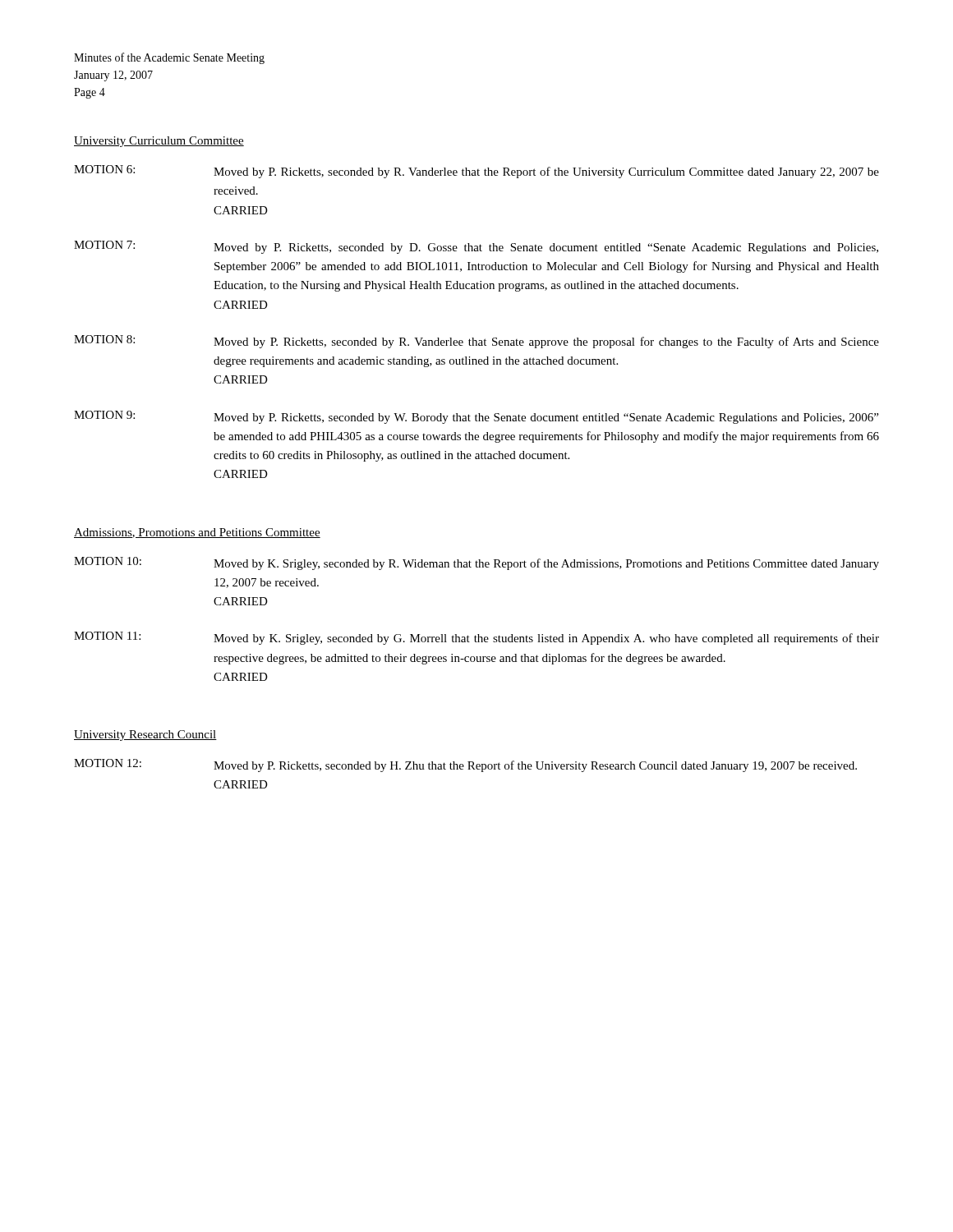This screenshot has height=1232, width=953.
Task: Locate the text starting "Admissions, Promotions and Petitions Committee"
Action: 197,532
